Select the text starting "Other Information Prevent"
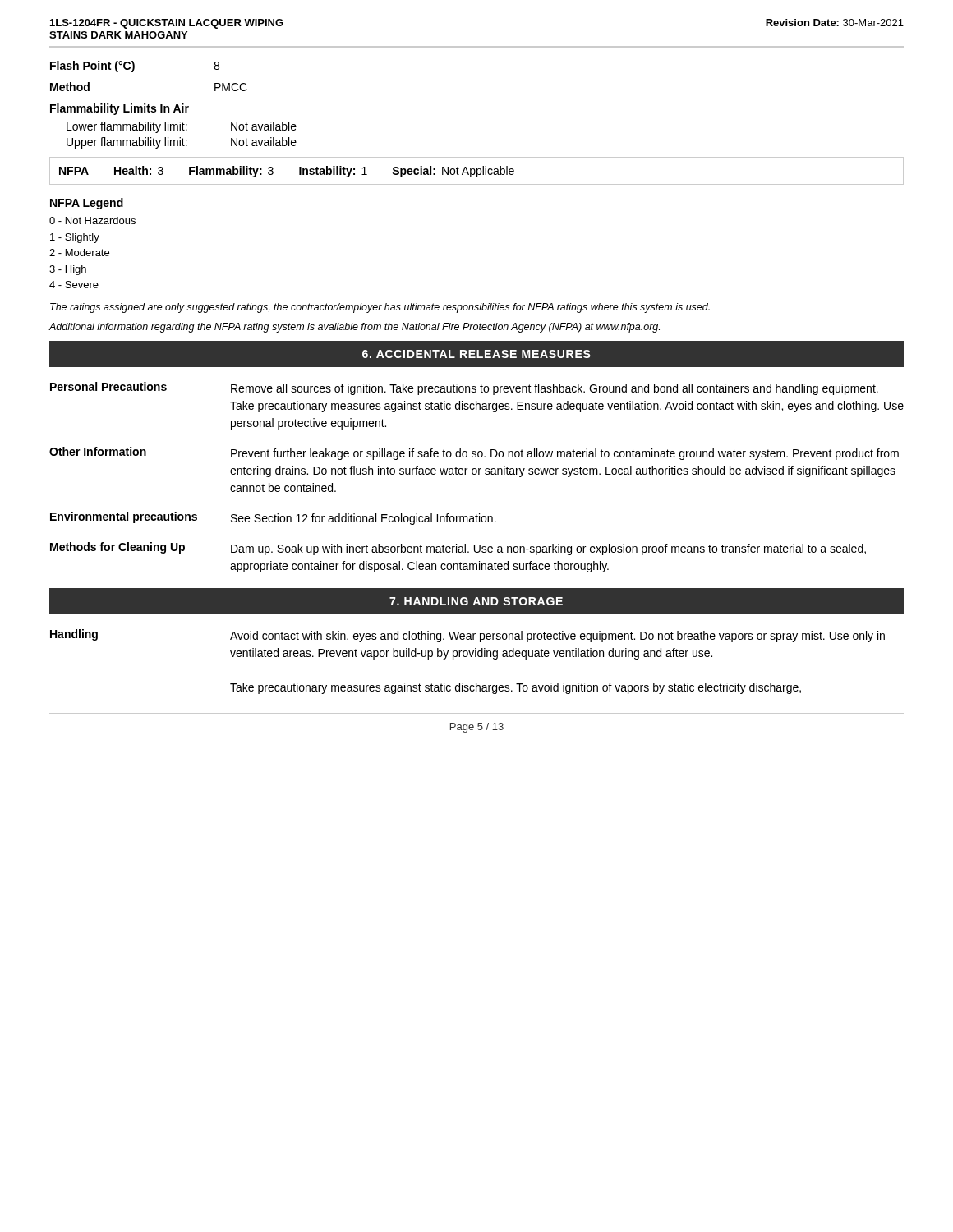This screenshot has height=1232, width=953. click(476, 471)
